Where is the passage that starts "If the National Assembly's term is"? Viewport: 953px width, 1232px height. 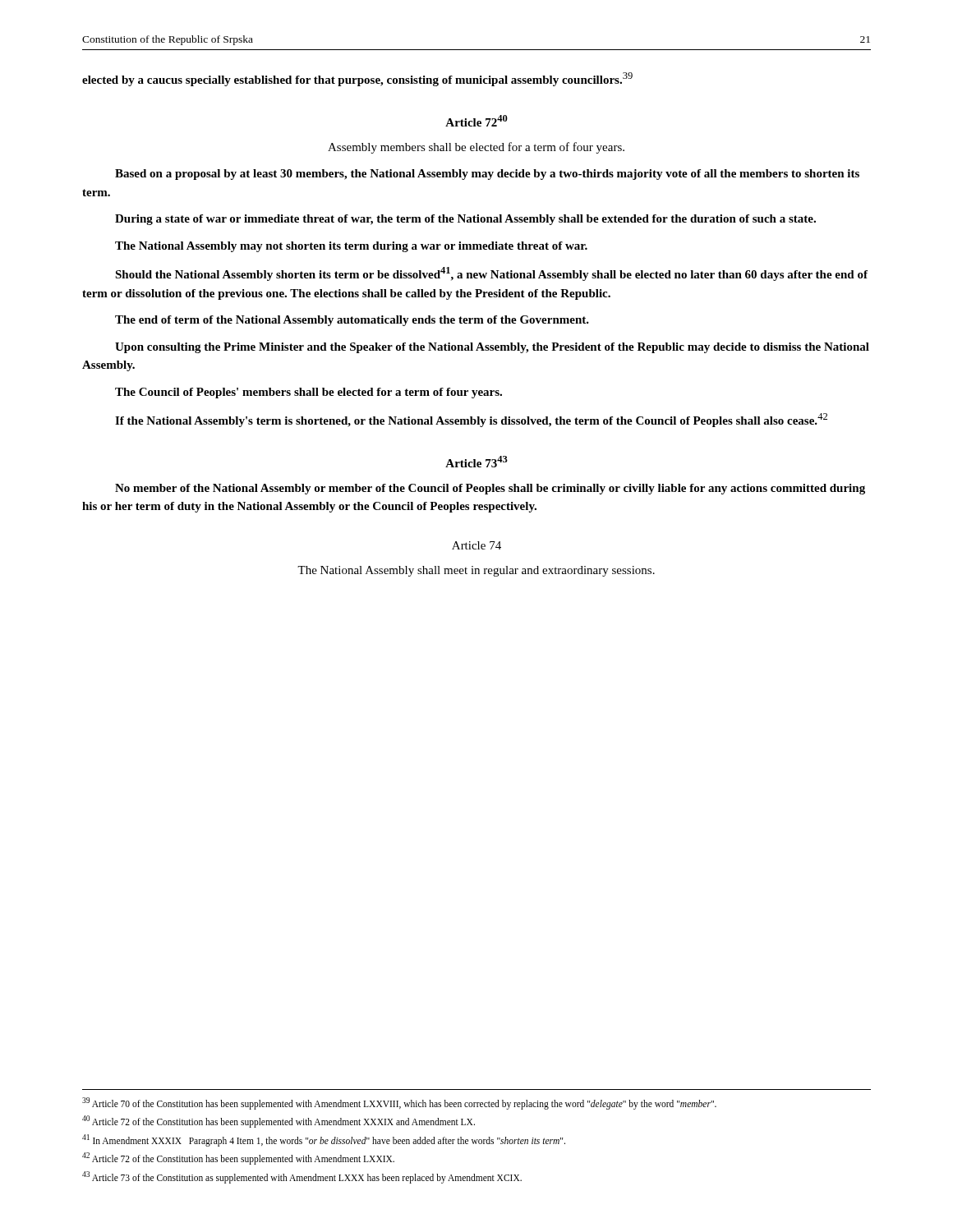tap(471, 419)
